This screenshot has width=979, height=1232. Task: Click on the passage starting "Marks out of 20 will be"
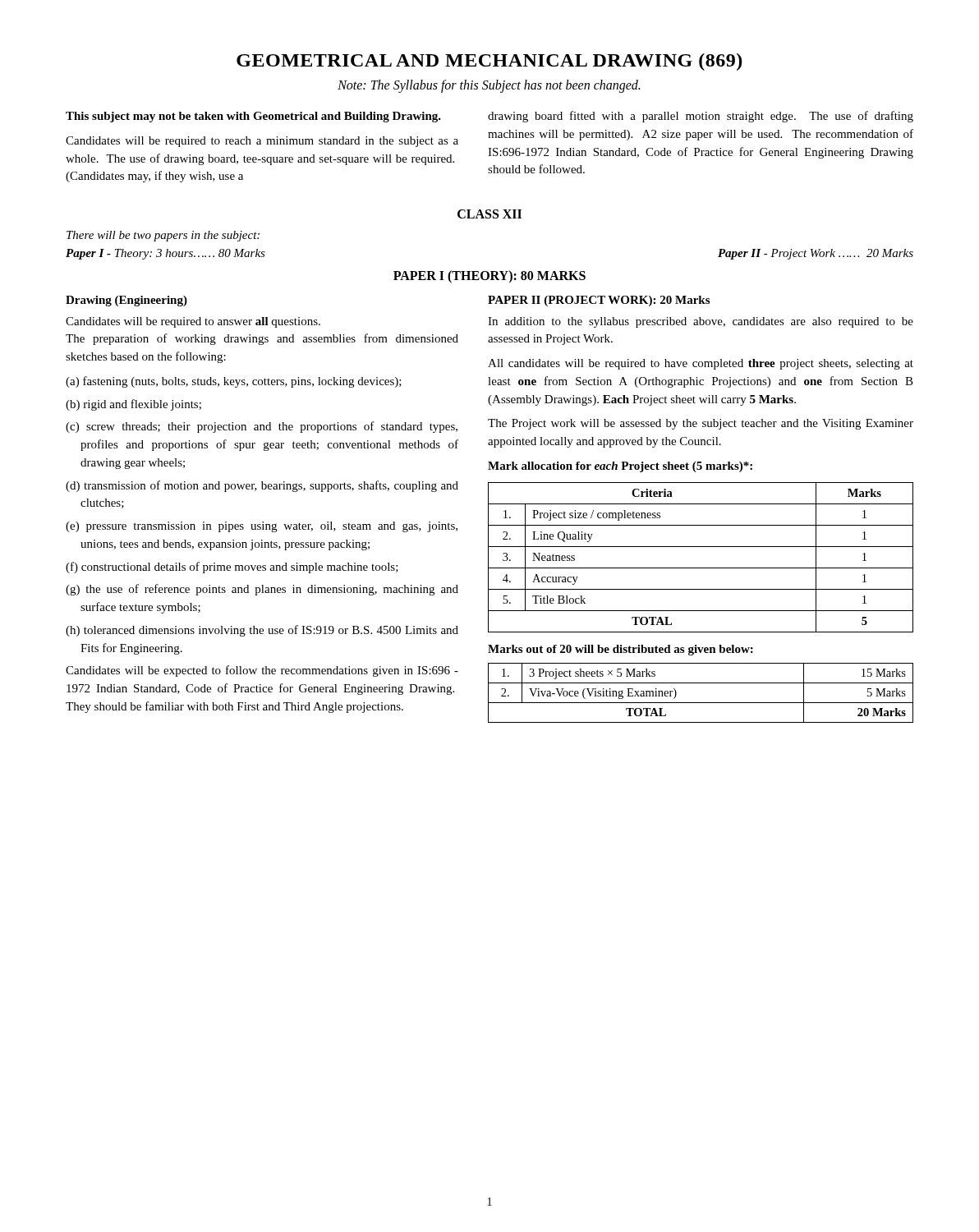(x=701, y=649)
